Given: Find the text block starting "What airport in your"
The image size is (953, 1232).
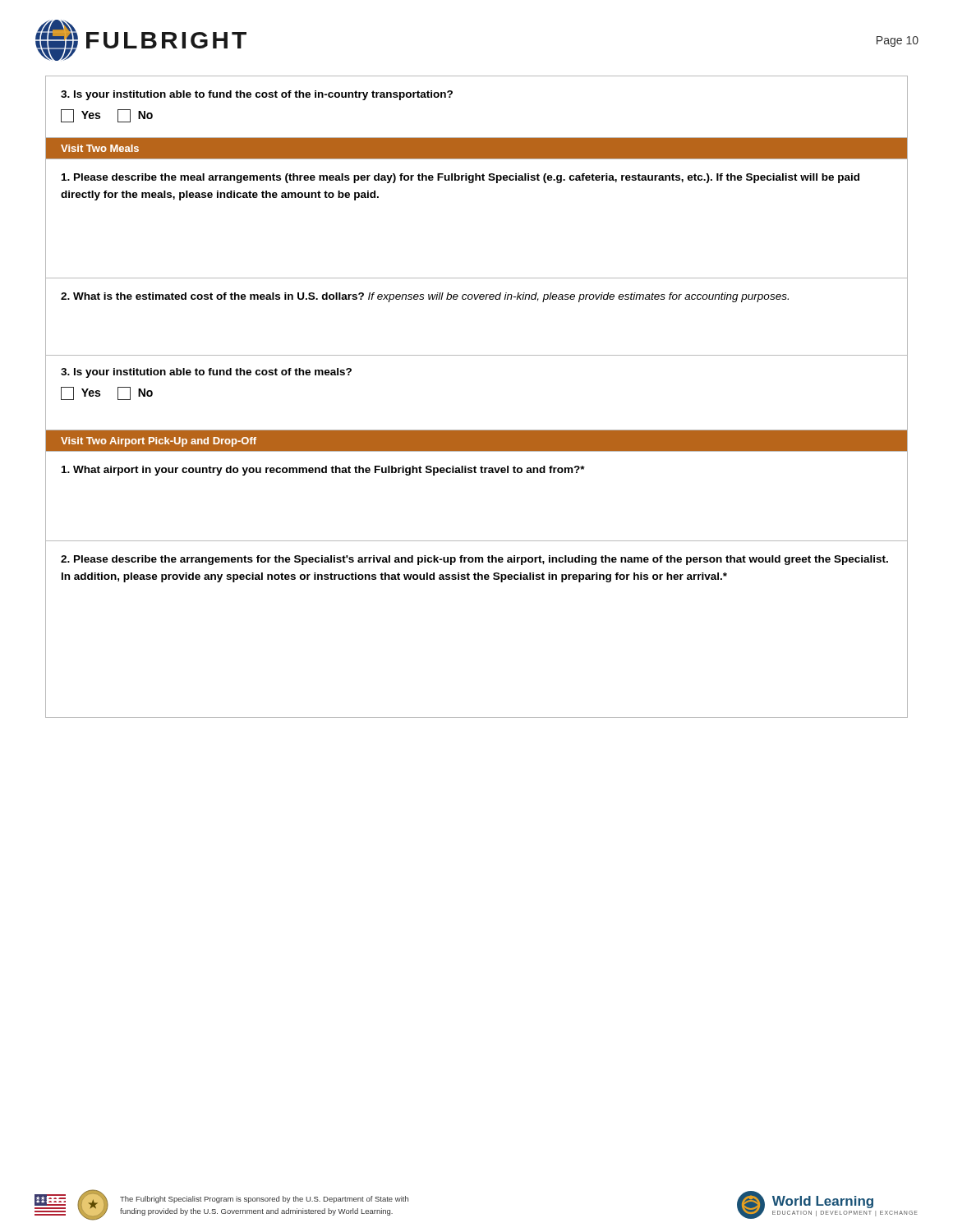Looking at the screenshot, I should (x=476, y=471).
